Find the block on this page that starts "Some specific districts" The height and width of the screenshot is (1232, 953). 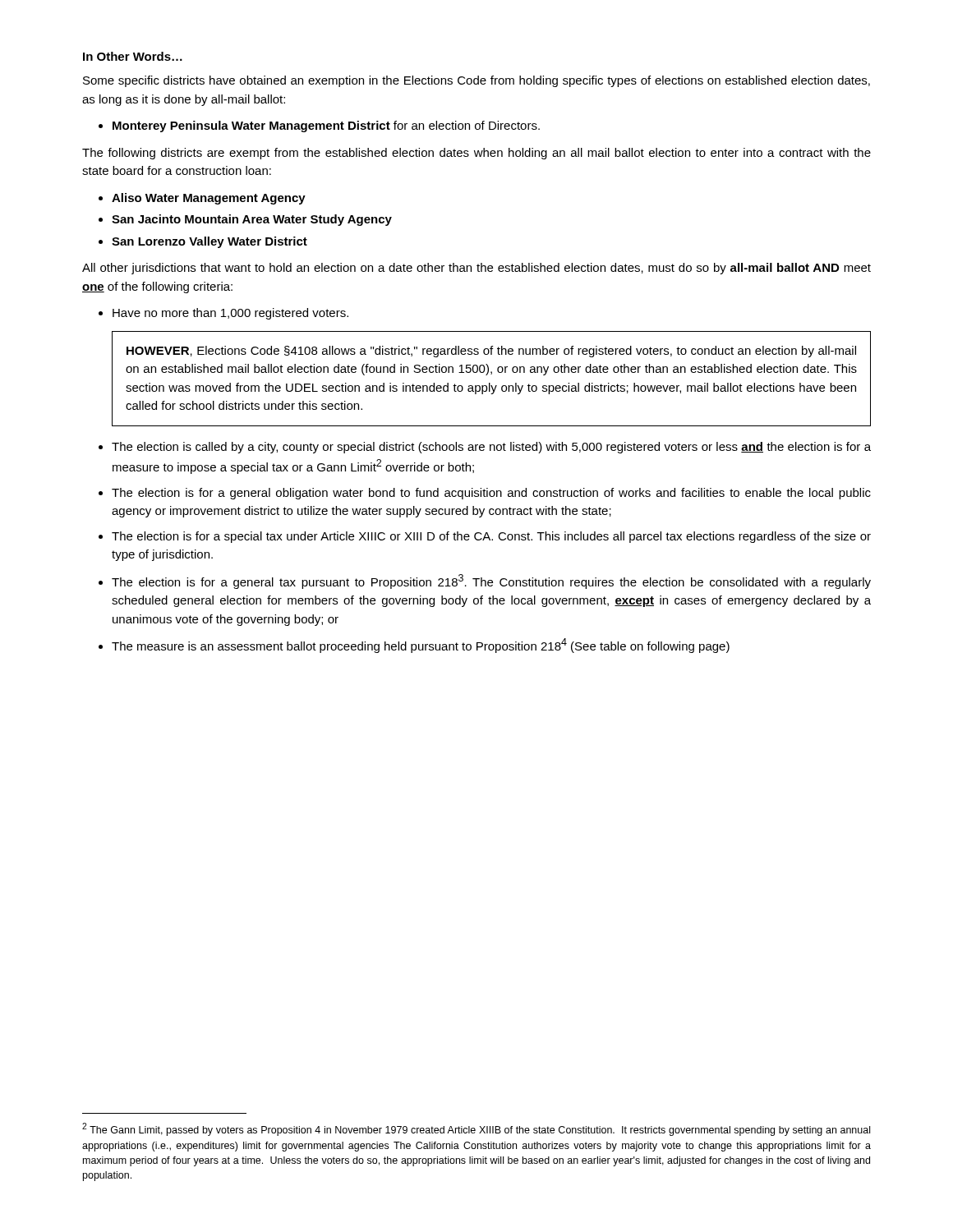(476, 89)
